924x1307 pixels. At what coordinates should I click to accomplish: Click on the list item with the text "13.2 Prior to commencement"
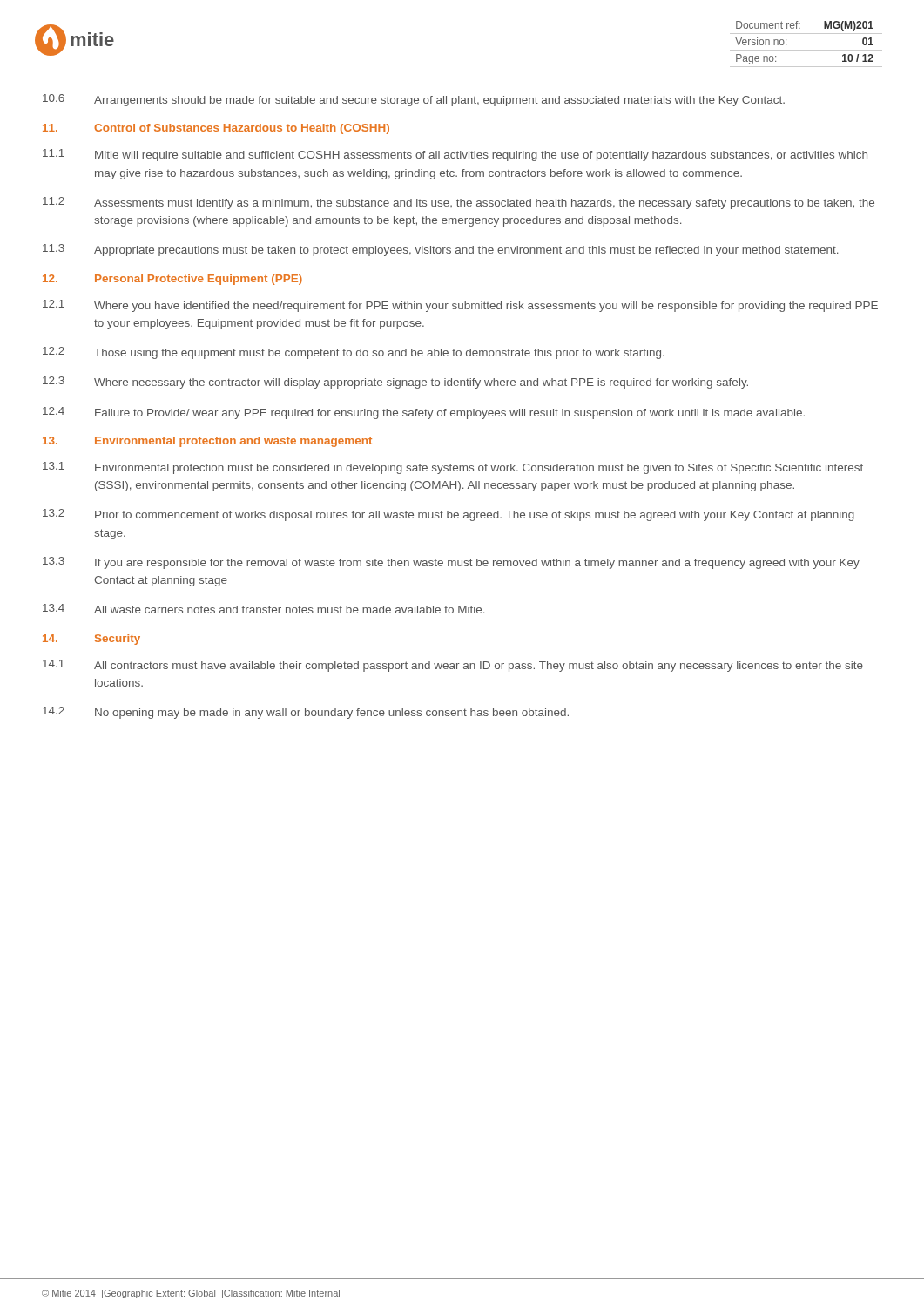click(462, 524)
